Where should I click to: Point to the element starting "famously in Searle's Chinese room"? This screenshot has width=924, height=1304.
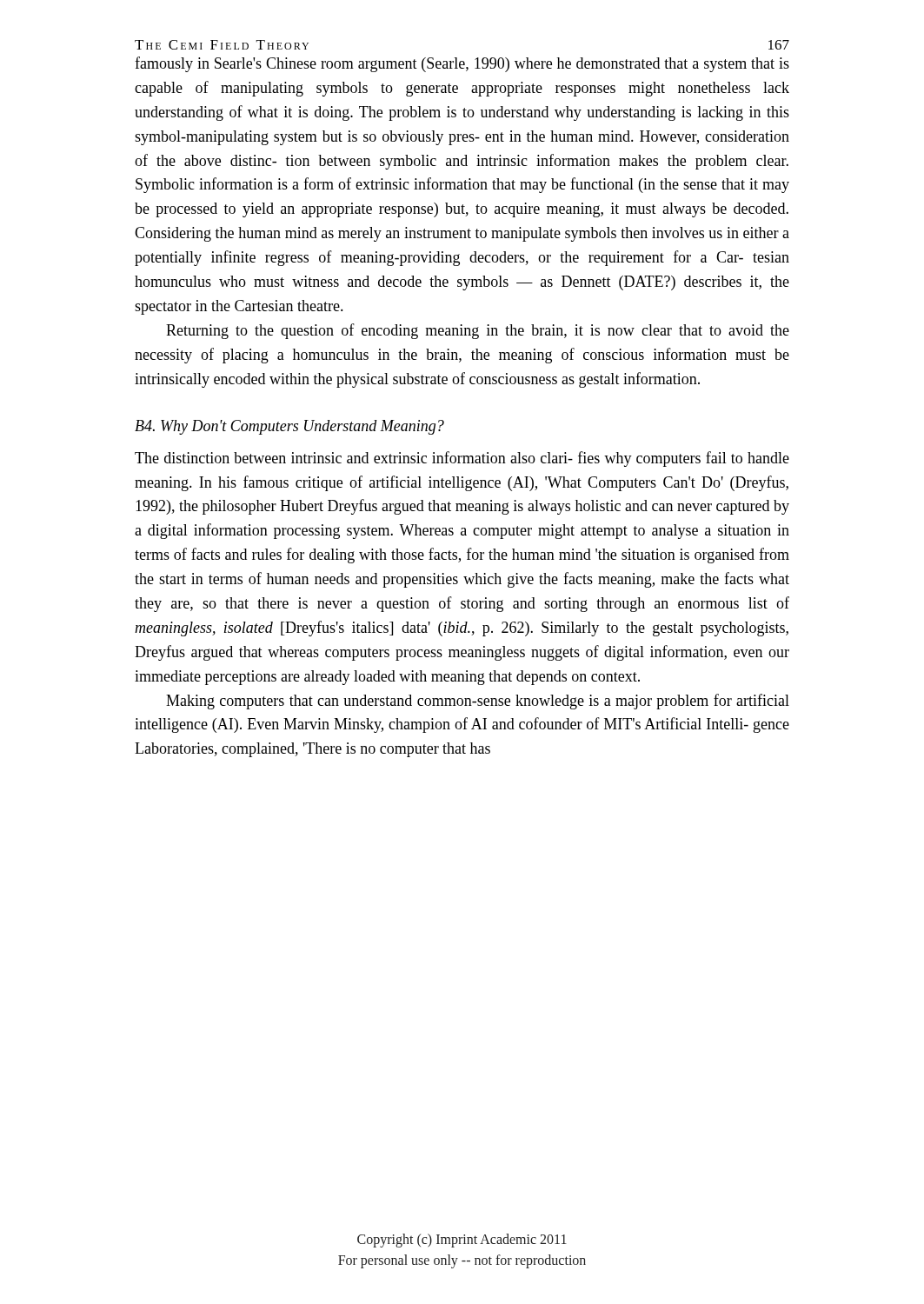point(462,185)
